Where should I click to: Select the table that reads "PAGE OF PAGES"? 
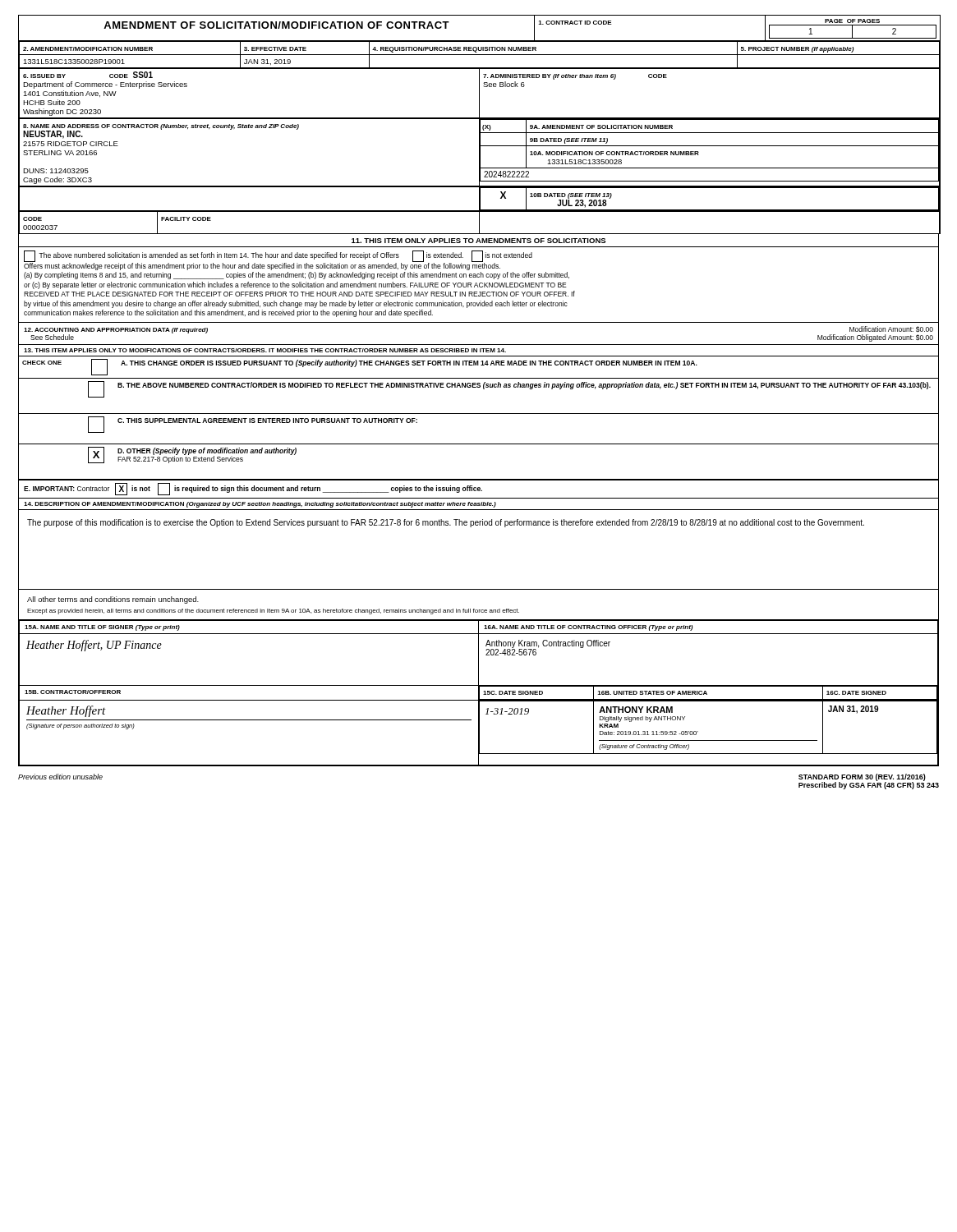point(479,124)
